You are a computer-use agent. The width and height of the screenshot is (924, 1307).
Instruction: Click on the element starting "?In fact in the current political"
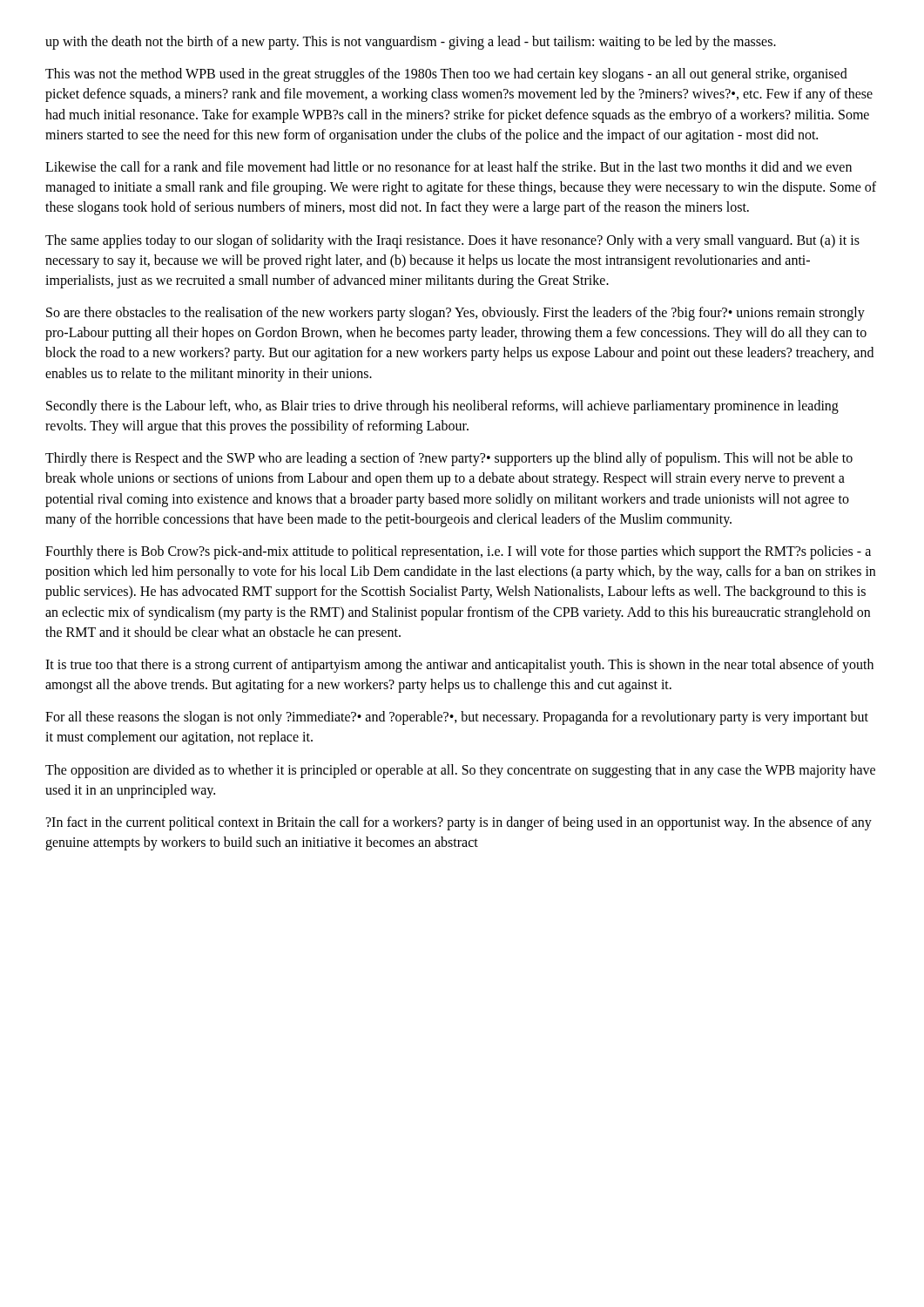458,832
